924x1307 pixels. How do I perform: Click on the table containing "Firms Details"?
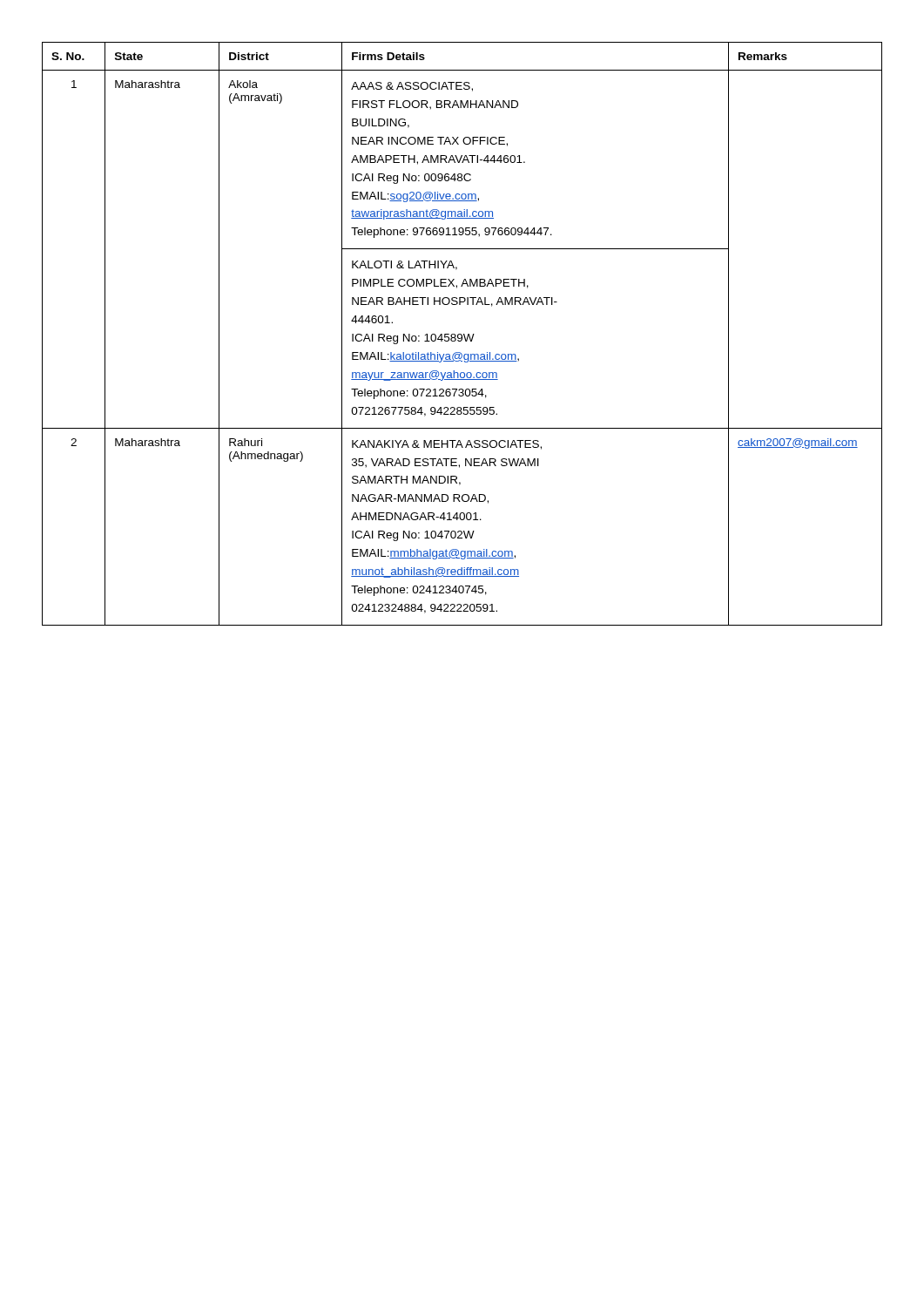point(462,334)
